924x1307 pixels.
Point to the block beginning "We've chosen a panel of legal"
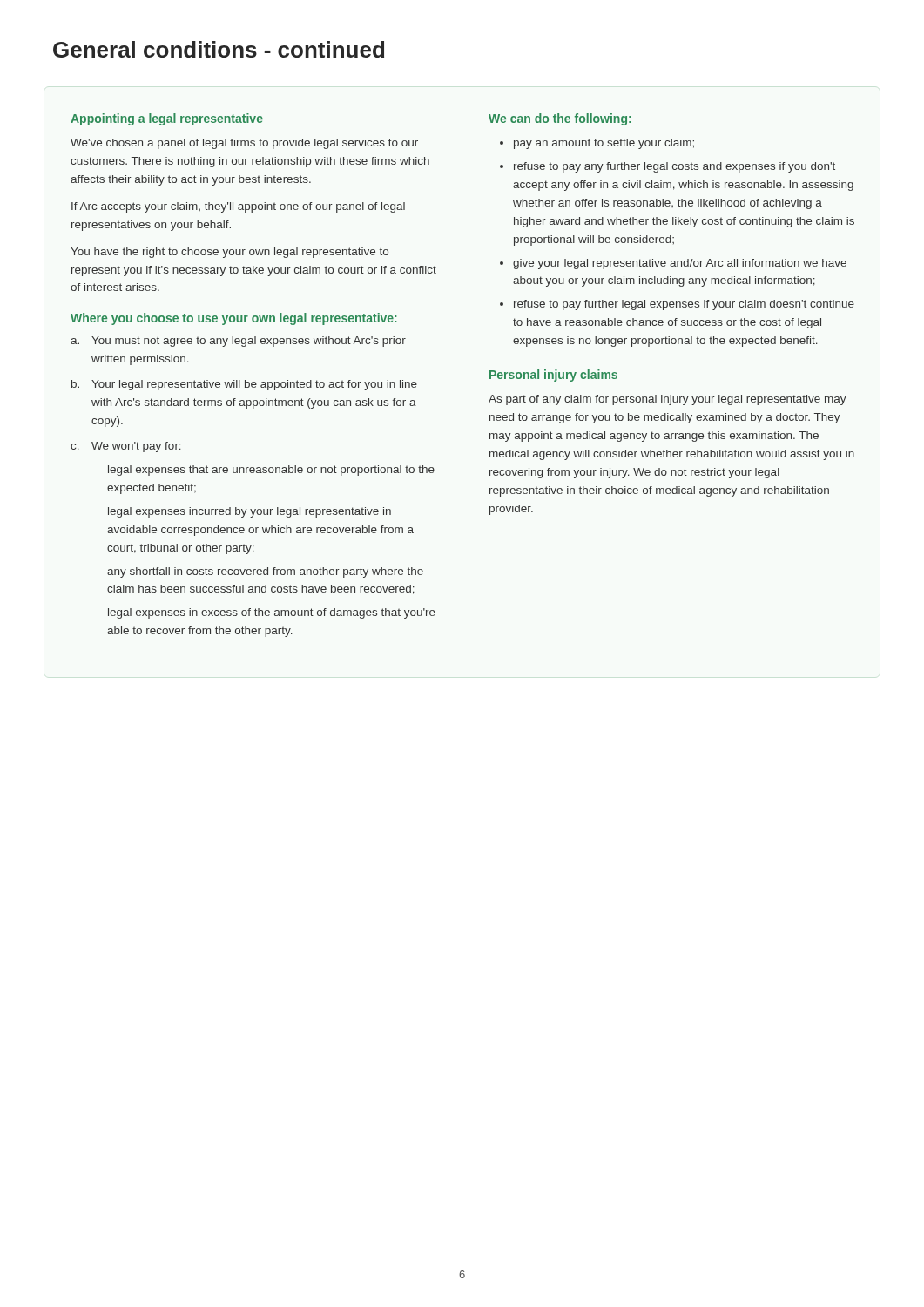pyautogui.click(x=250, y=161)
